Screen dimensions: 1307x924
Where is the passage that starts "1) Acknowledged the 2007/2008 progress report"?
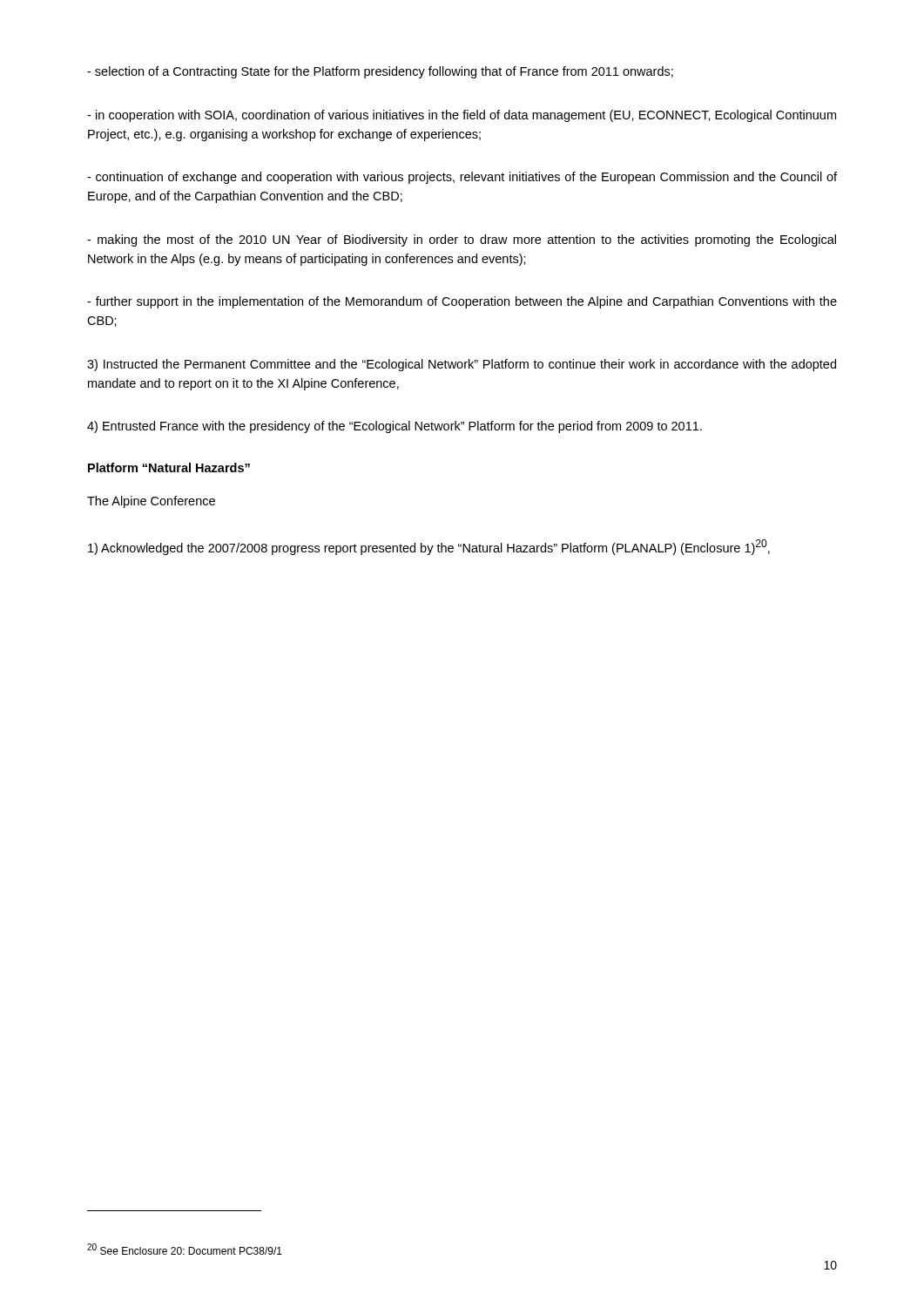(x=429, y=546)
